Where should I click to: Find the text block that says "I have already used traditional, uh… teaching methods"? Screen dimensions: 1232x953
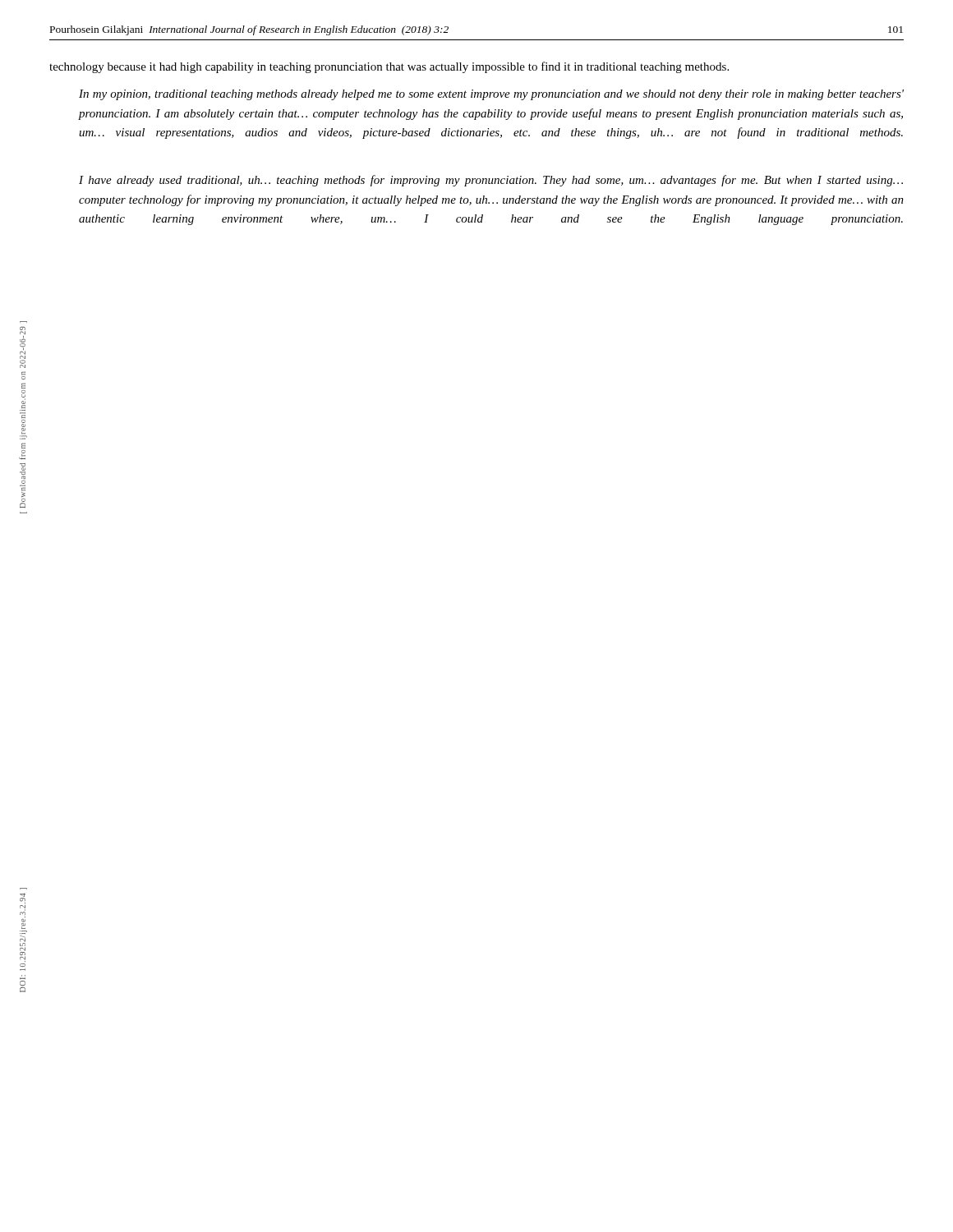pos(491,209)
